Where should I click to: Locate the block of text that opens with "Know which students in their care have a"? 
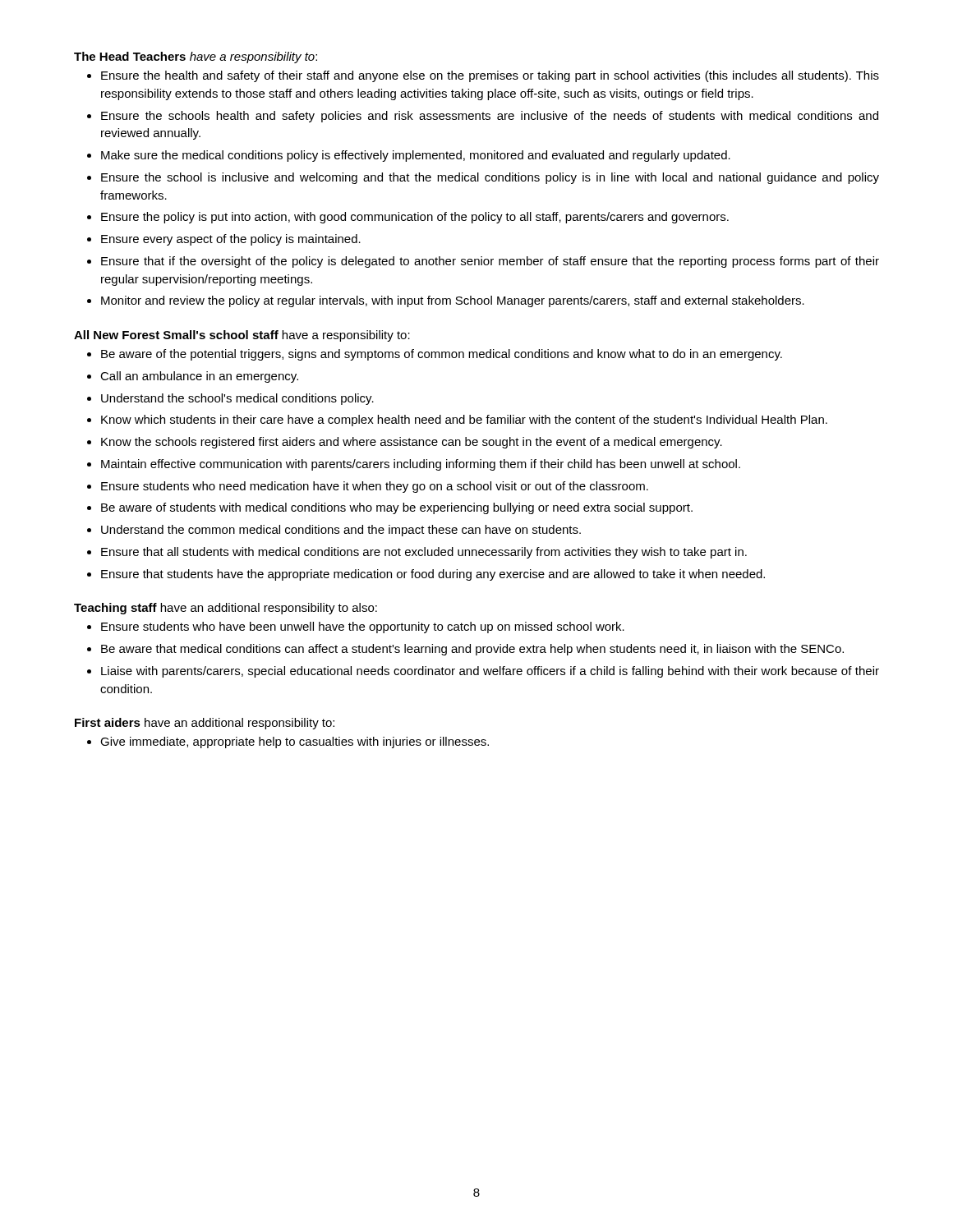coord(464,419)
